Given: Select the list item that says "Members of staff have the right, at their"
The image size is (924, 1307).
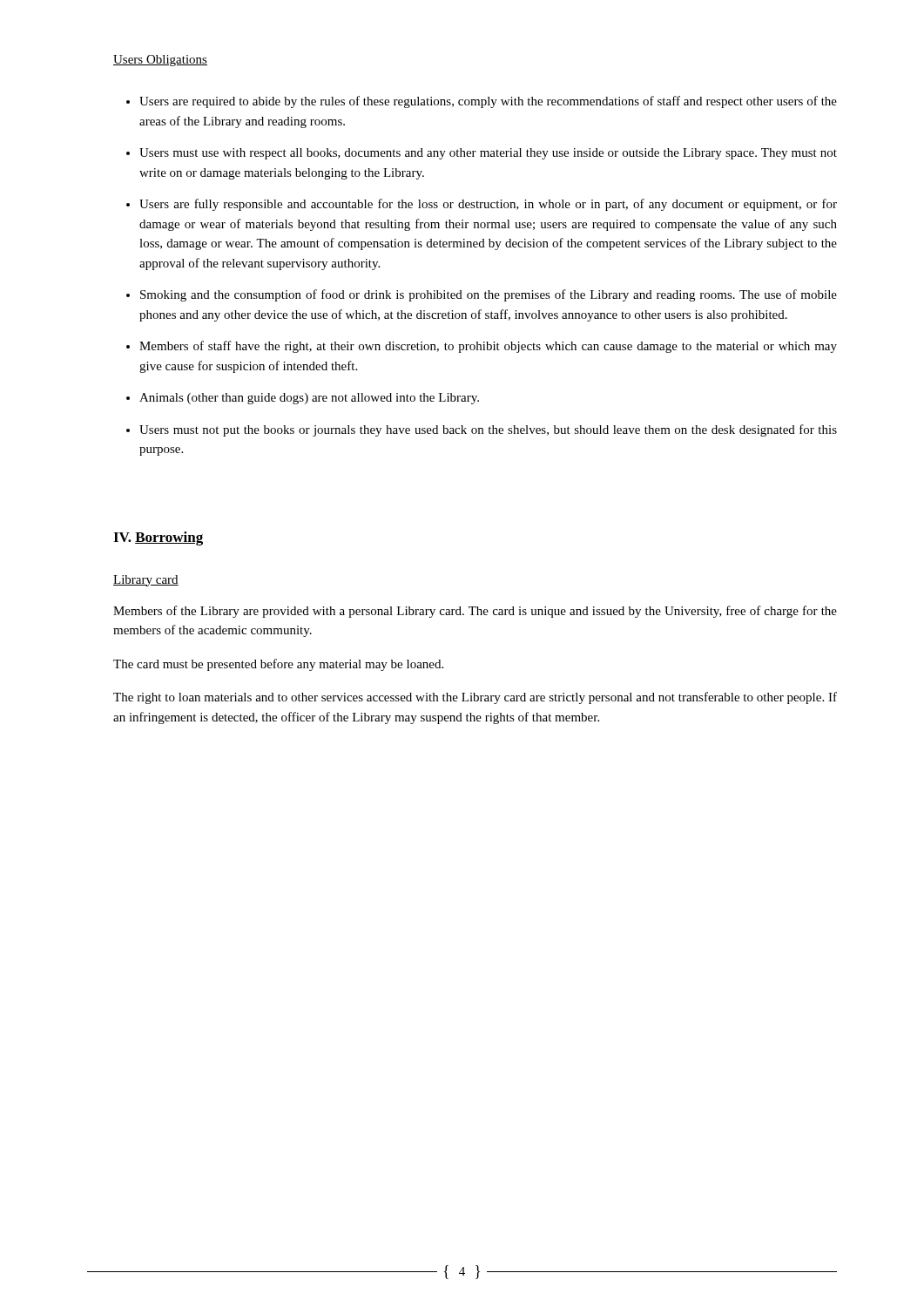Looking at the screenshot, I should [488, 356].
